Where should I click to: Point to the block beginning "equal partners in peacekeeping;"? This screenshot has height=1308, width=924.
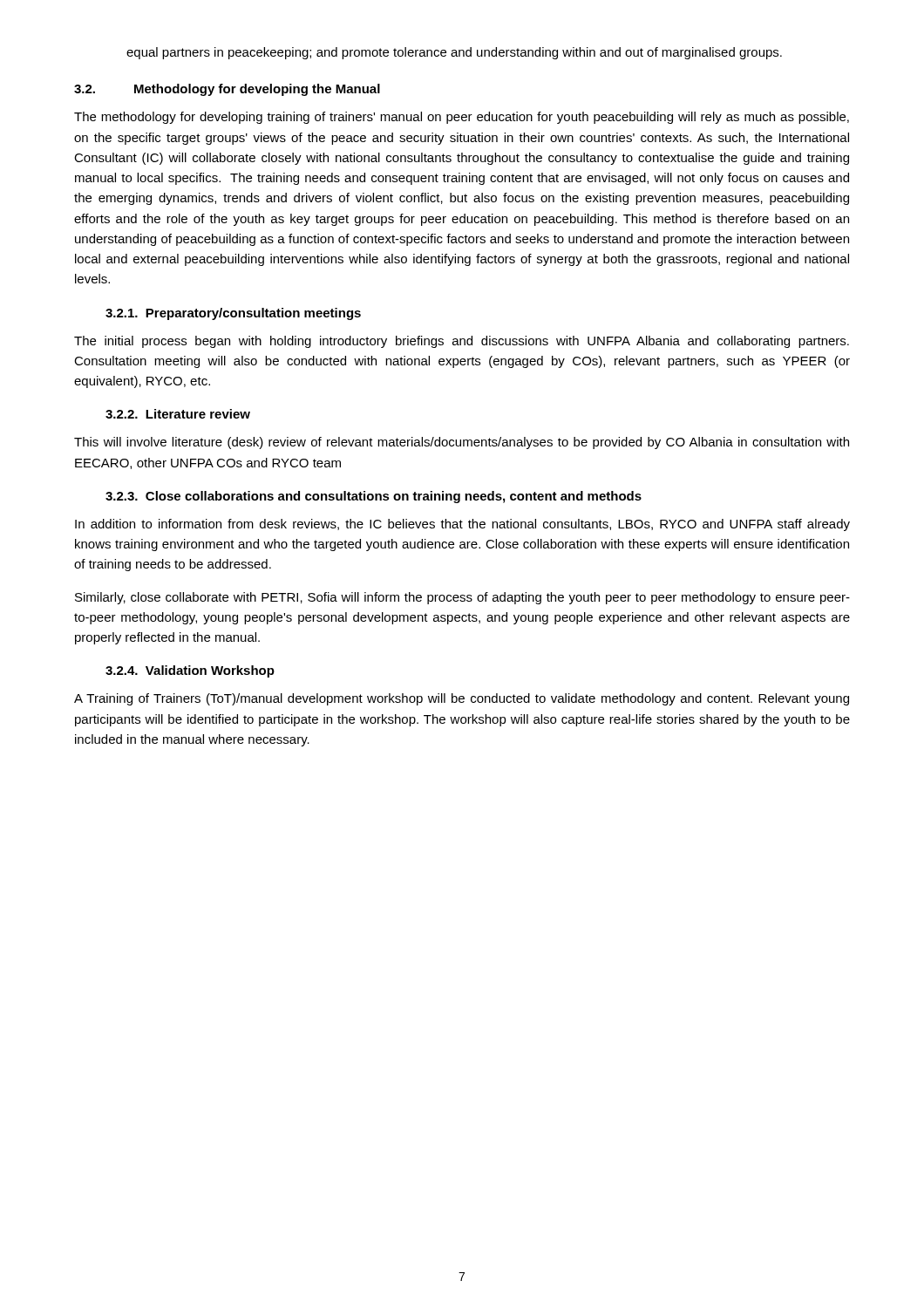pyautogui.click(x=455, y=52)
